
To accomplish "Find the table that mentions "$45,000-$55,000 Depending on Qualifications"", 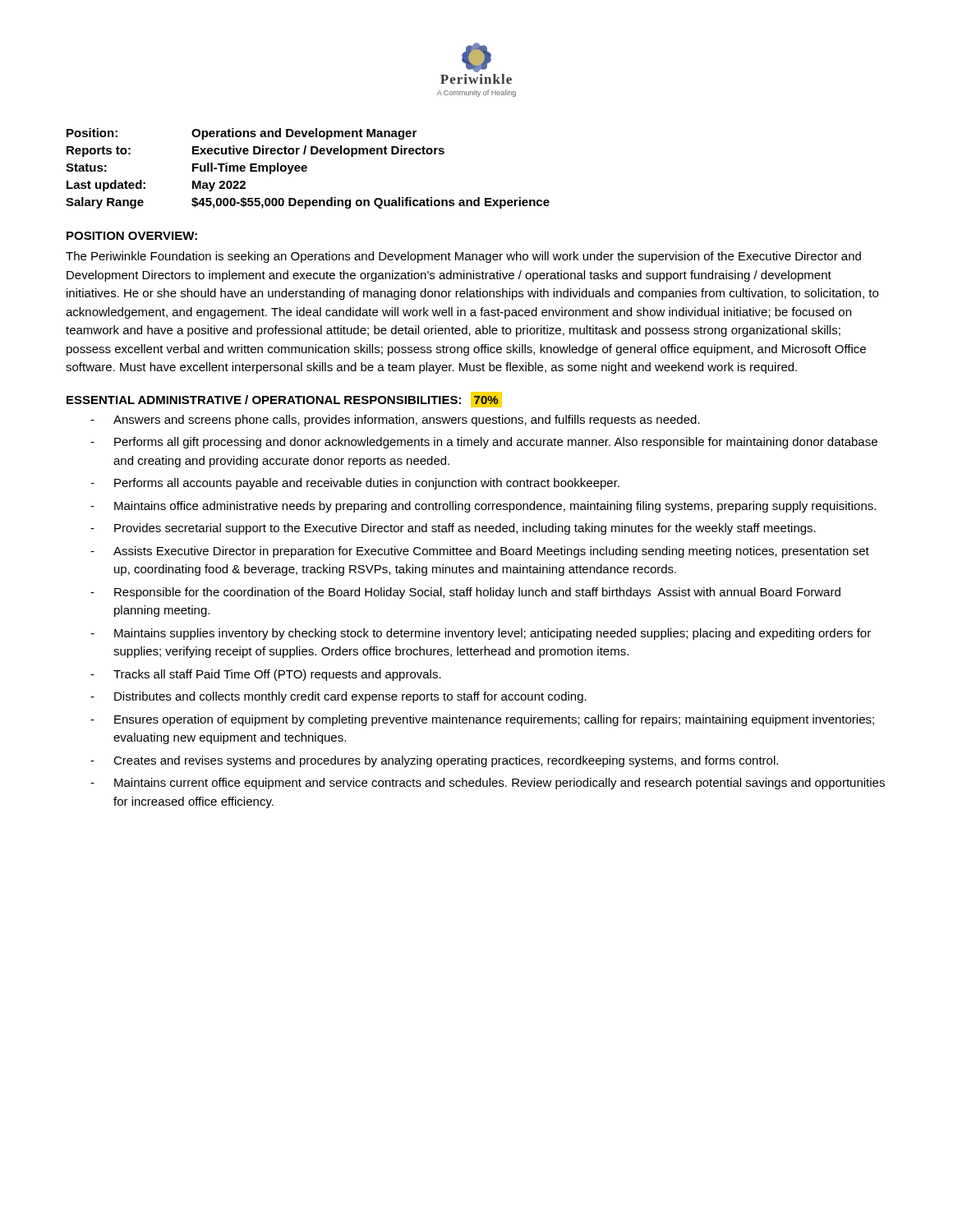I will click(x=476, y=167).
